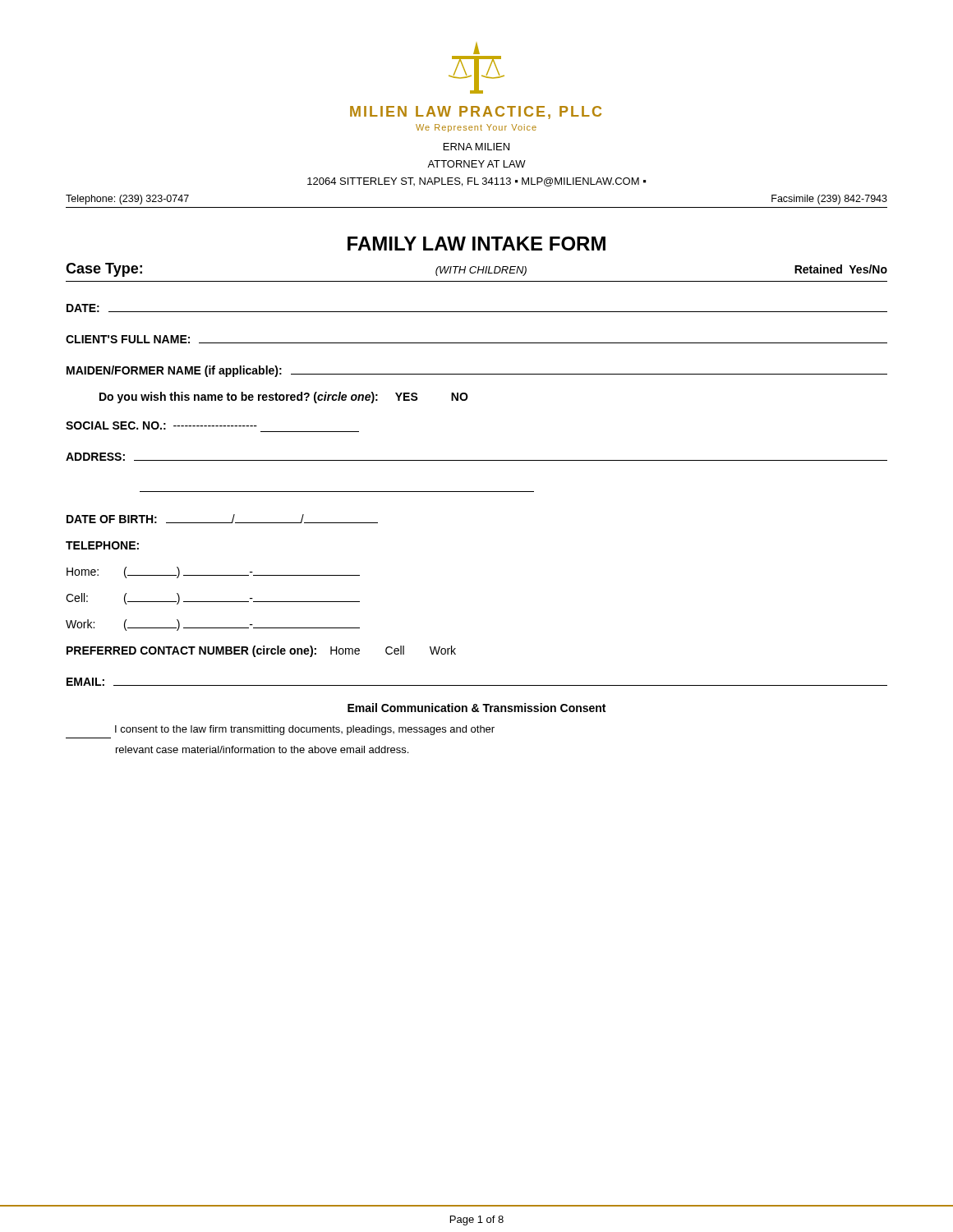This screenshot has width=953, height=1232.
Task: Find "DATE OF BIRTH: //" on this page
Action: (x=222, y=517)
